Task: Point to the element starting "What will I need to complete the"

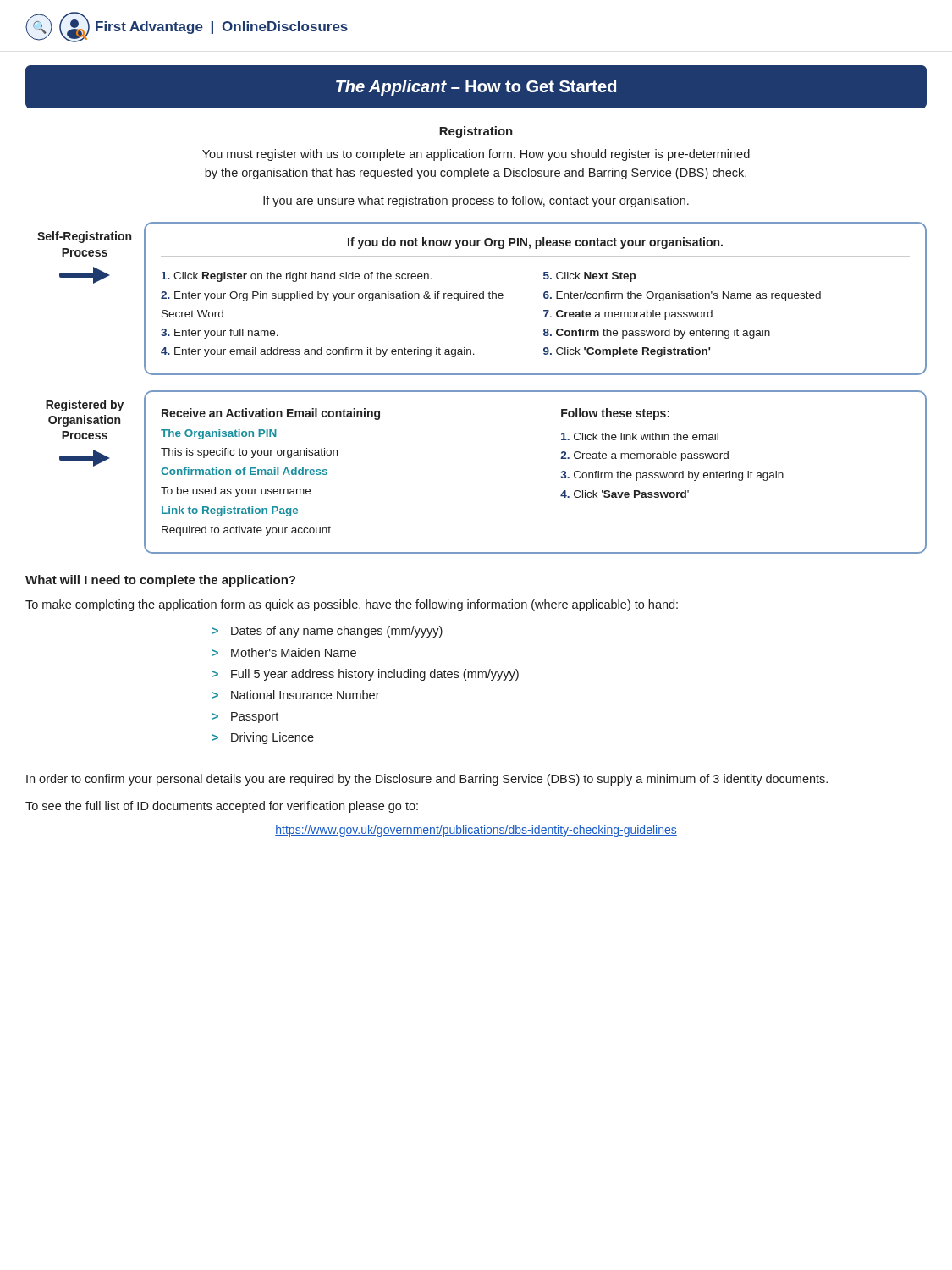Action: [x=161, y=580]
